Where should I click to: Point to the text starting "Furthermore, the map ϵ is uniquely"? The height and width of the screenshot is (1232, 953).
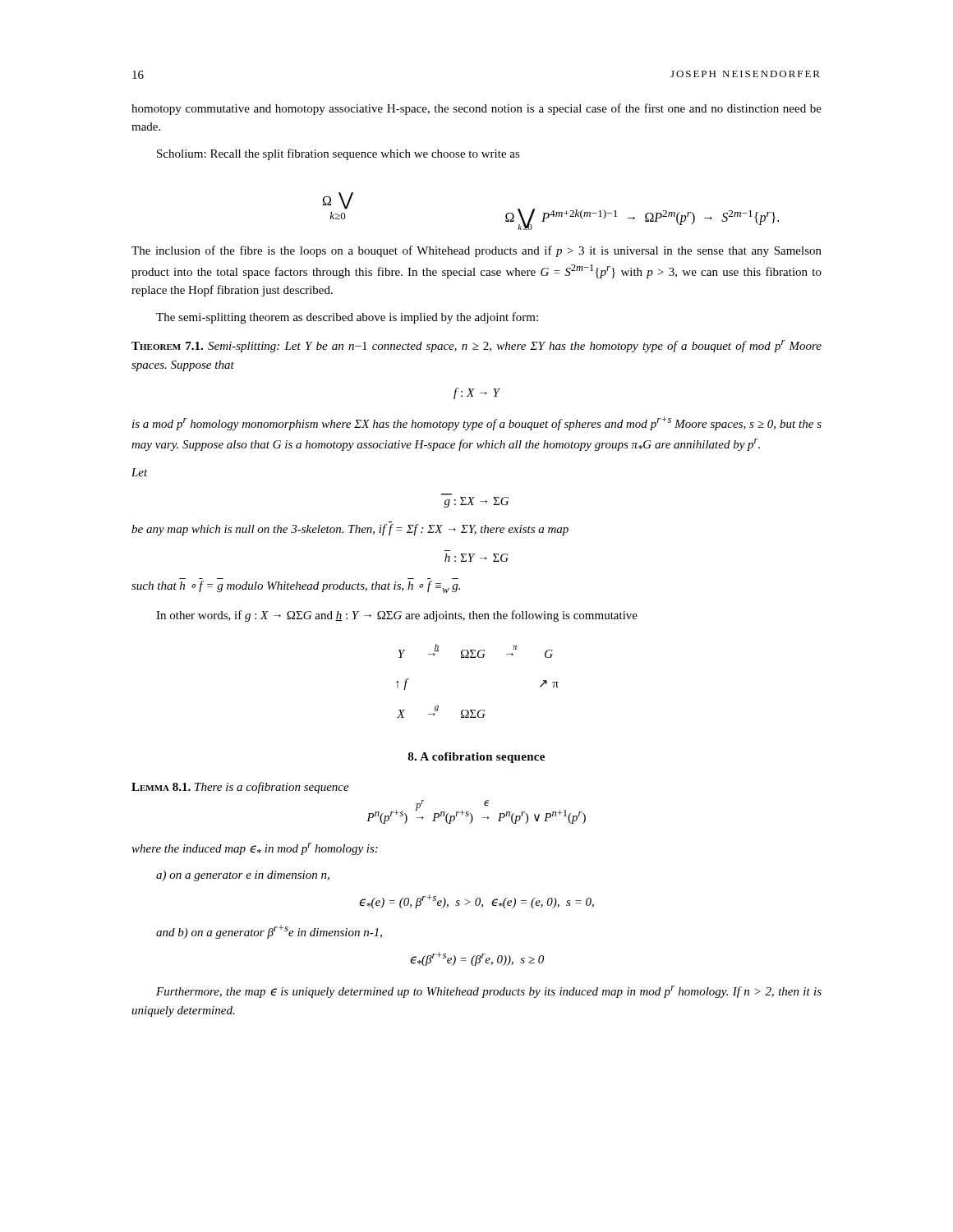point(476,999)
